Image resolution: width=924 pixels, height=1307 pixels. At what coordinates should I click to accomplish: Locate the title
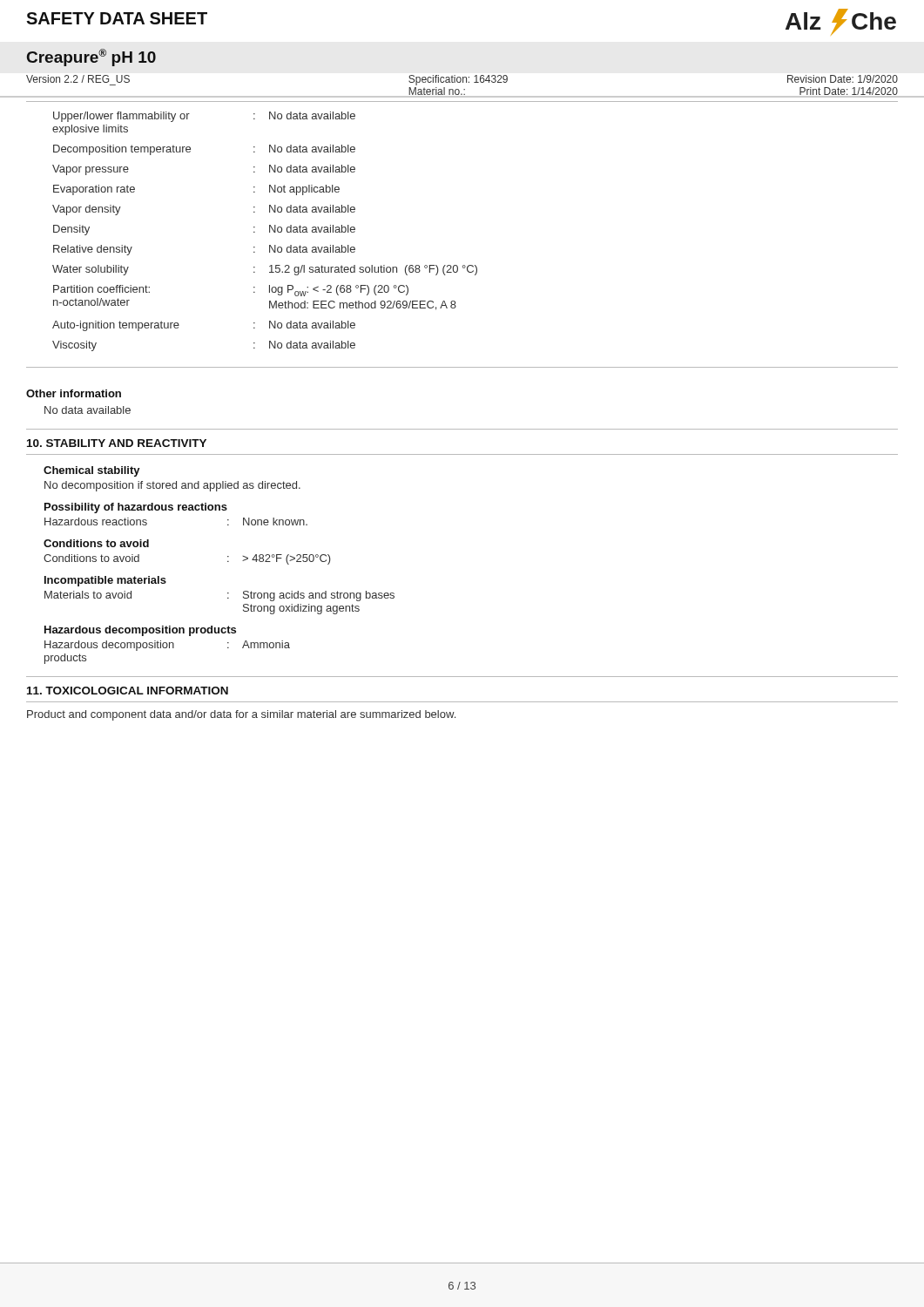(91, 57)
